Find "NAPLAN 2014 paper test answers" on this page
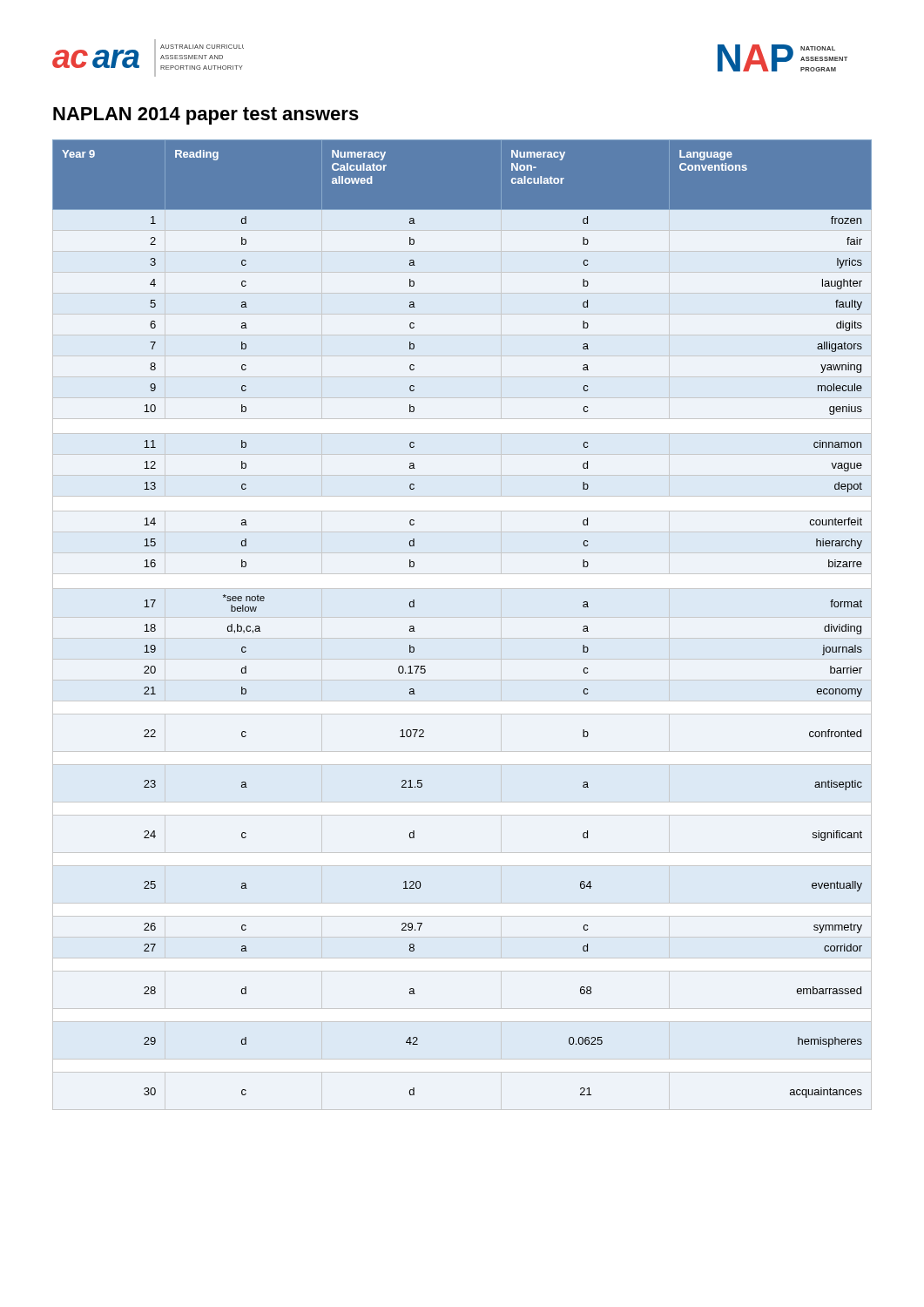Viewport: 924px width, 1307px height. 206,114
